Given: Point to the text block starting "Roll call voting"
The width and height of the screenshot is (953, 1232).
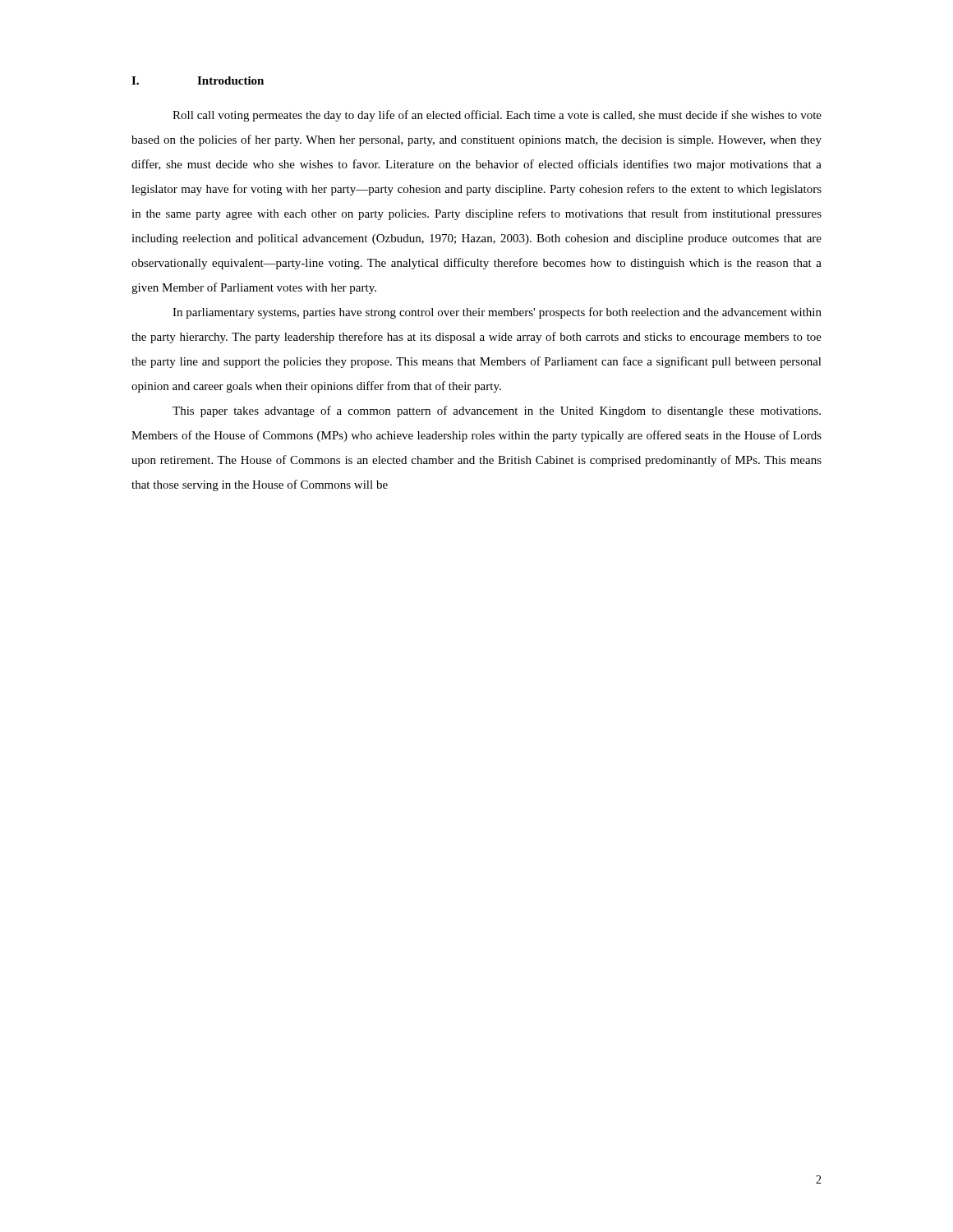Looking at the screenshot, I should coord(476,201).
